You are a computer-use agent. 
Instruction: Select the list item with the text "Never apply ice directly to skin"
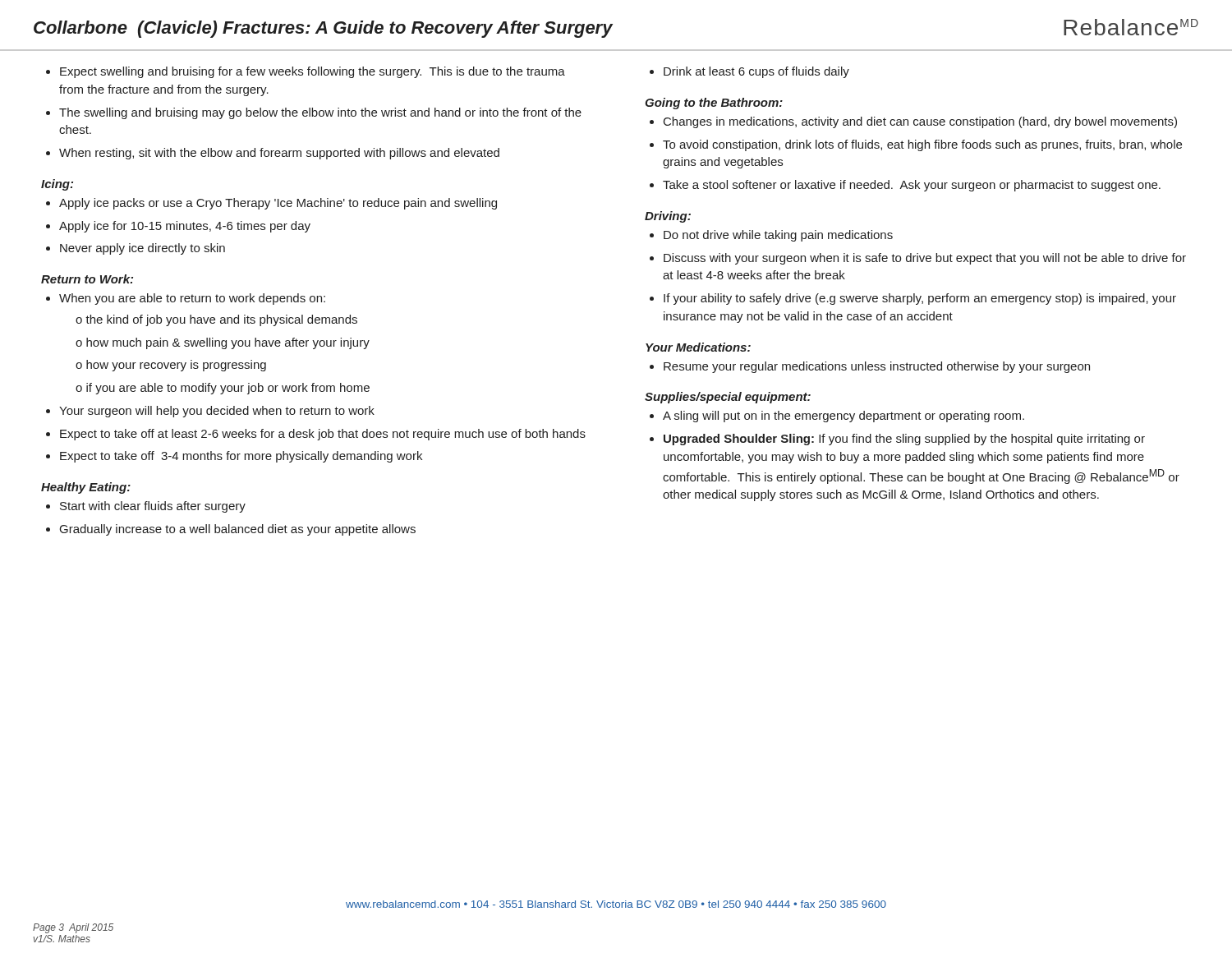click(142, 248)
